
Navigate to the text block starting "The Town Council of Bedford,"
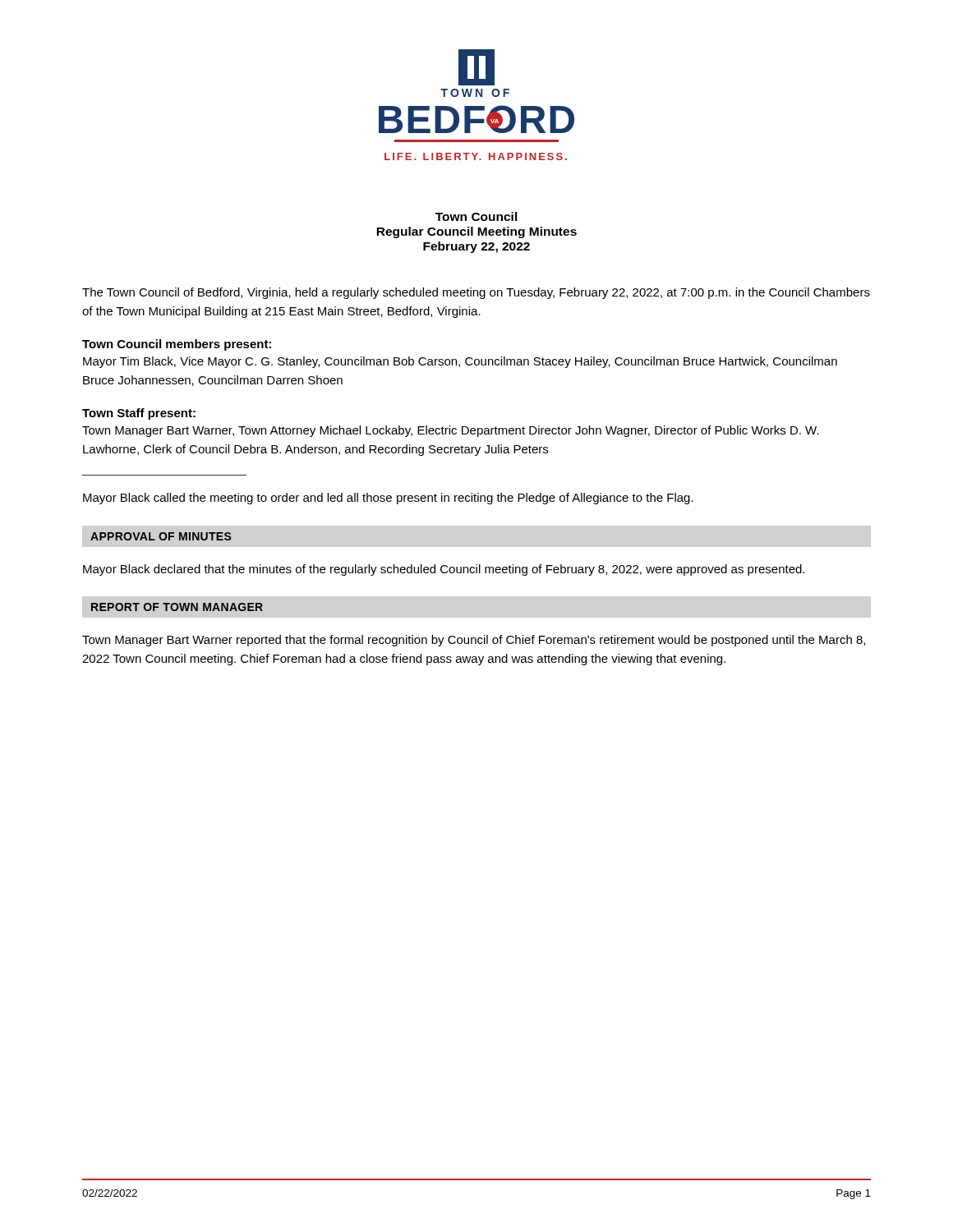point(476,301)
